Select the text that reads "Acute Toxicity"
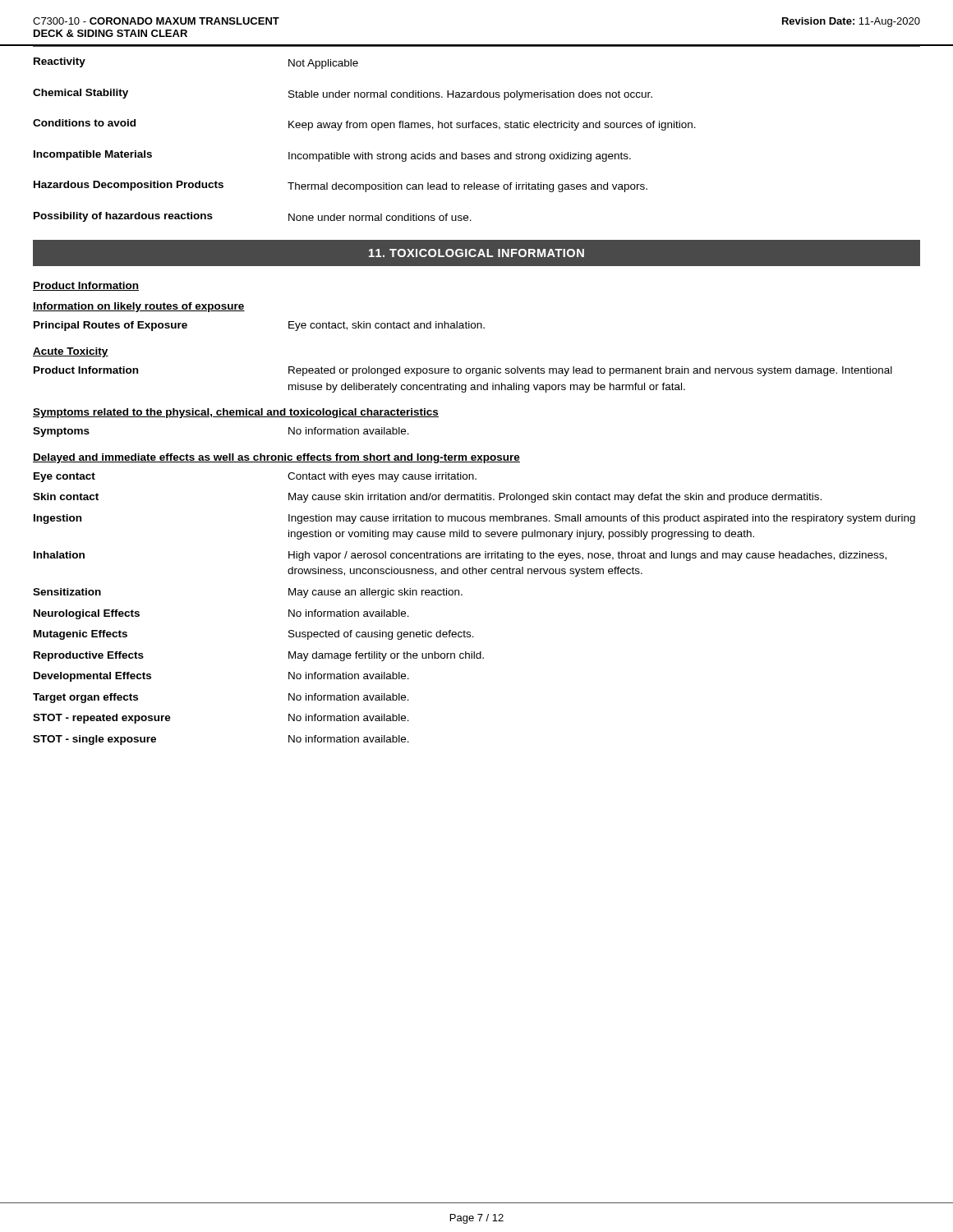This screenshot has height=1232, width=953. click(x=70, y=351)
